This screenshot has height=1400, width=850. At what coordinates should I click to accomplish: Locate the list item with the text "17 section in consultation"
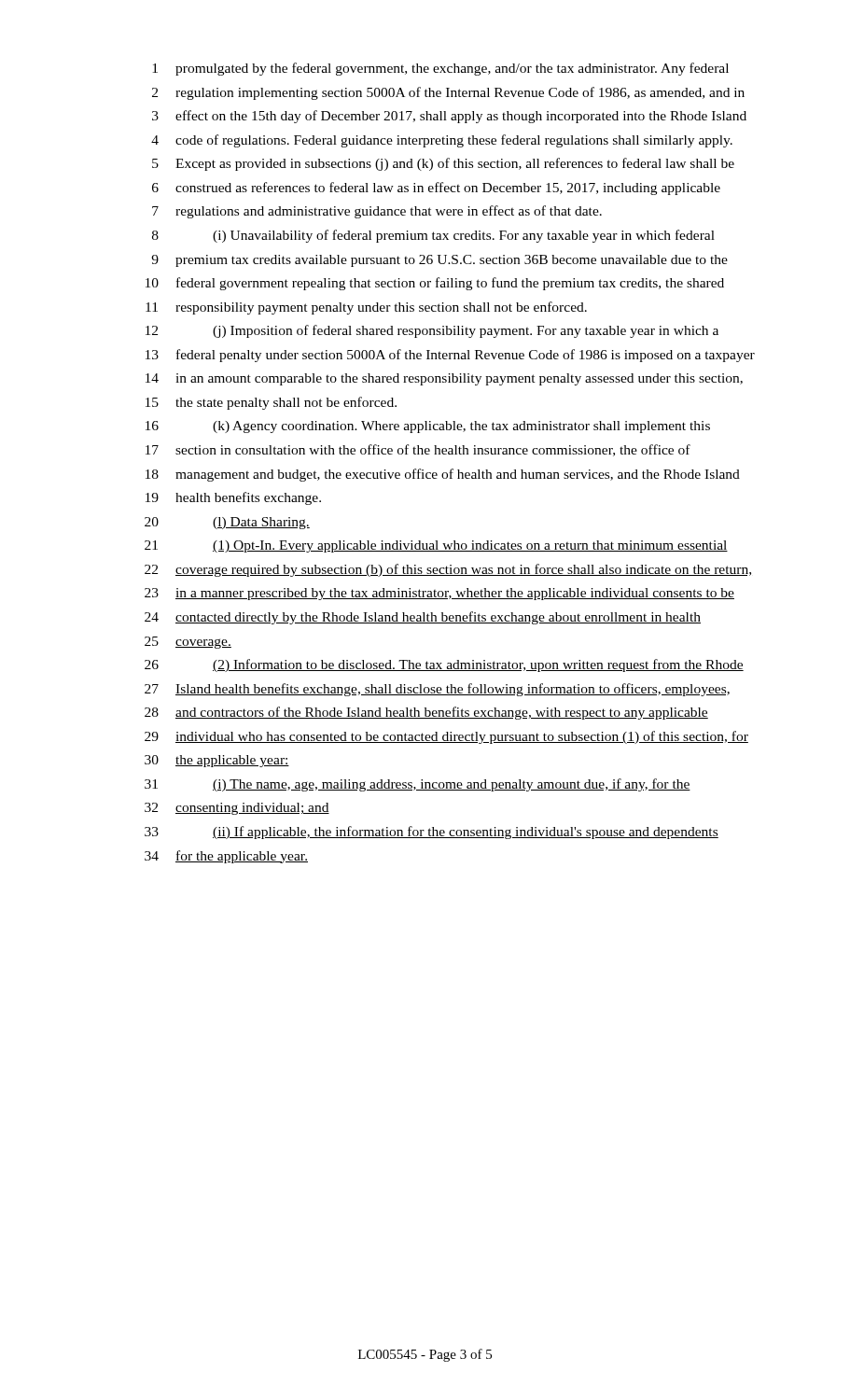pyautogui.click(x=444, y=450)
